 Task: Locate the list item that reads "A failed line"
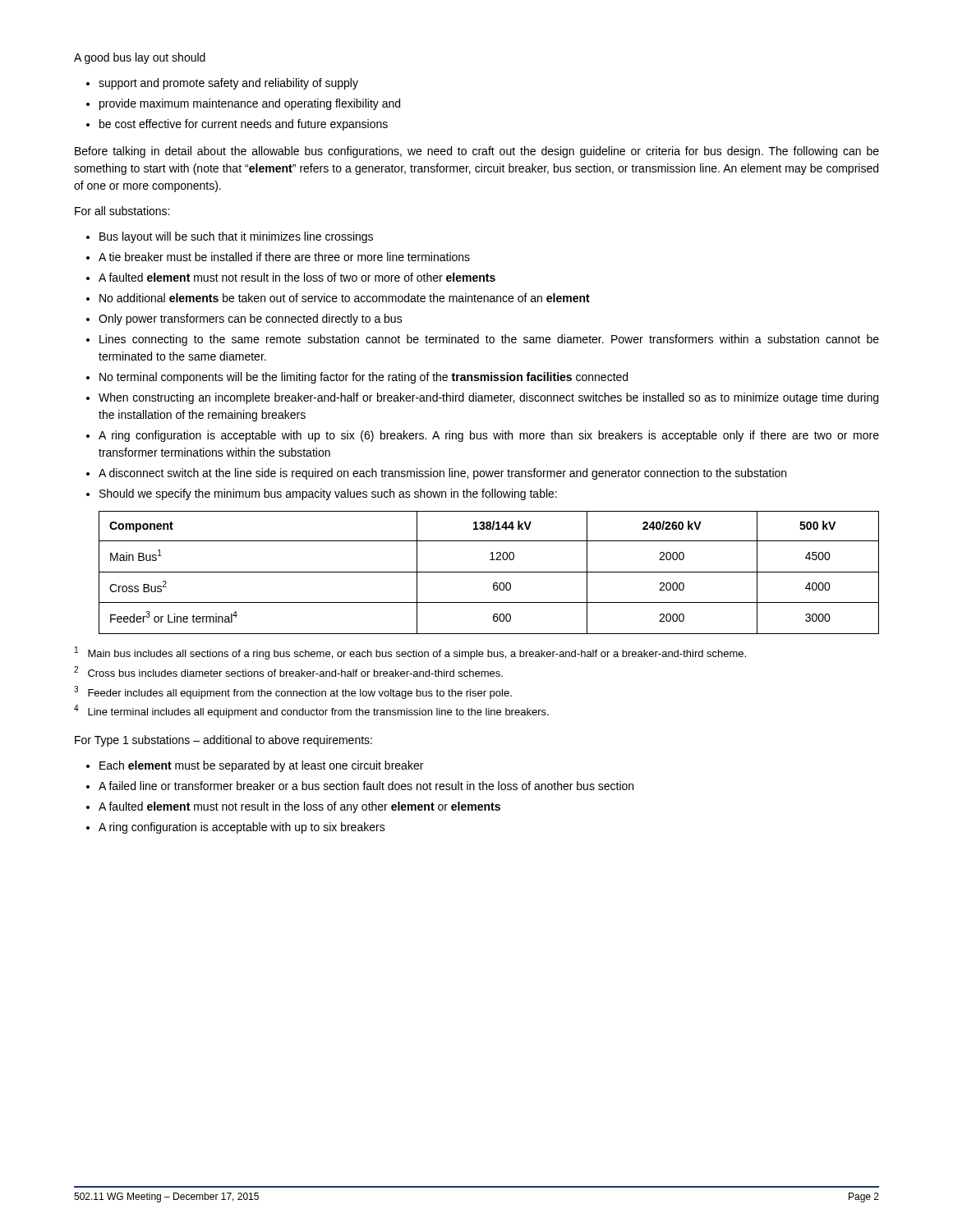click(366, 786)
